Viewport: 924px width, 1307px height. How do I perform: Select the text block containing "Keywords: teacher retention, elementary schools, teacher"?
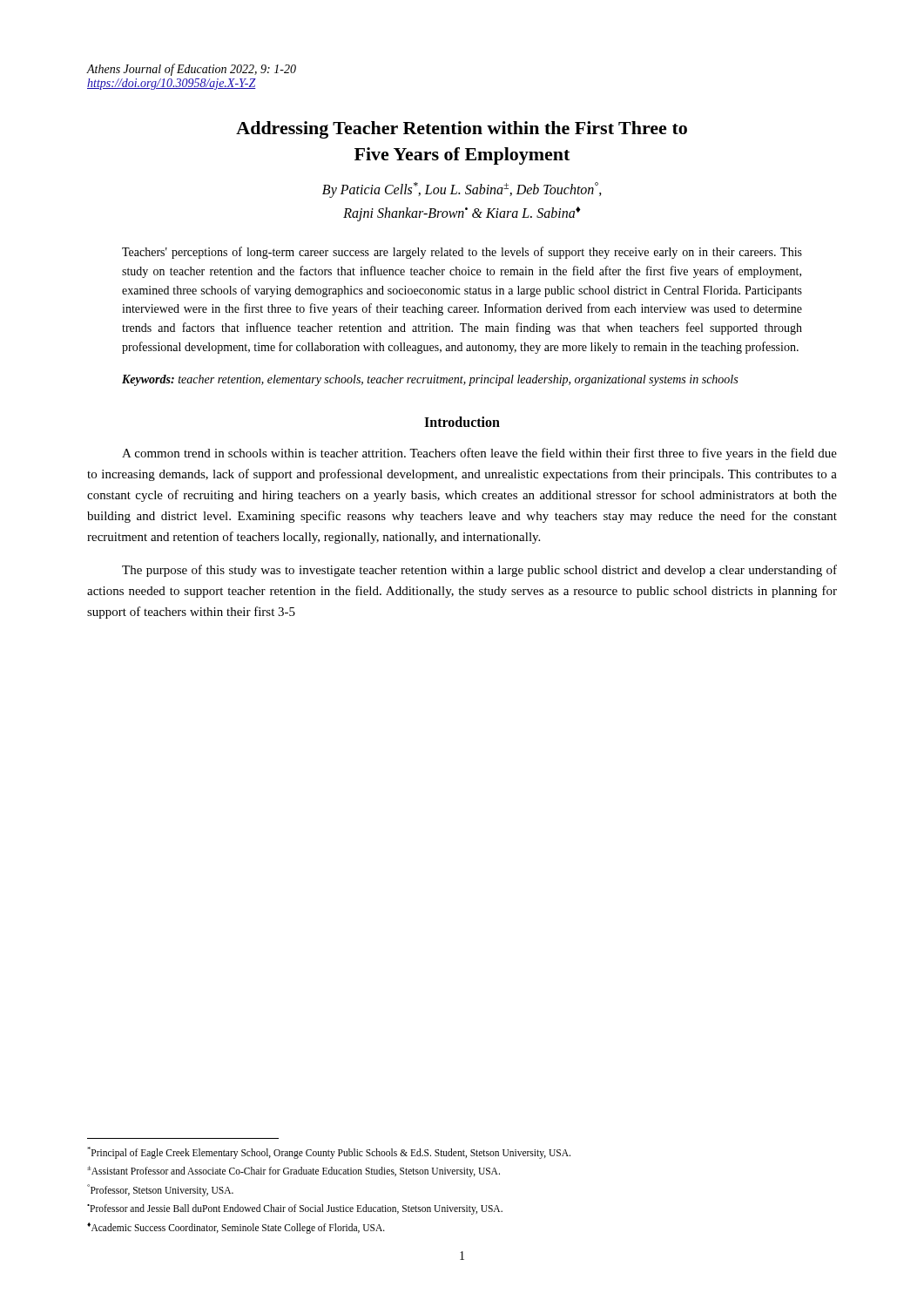(x=430, y=380)
